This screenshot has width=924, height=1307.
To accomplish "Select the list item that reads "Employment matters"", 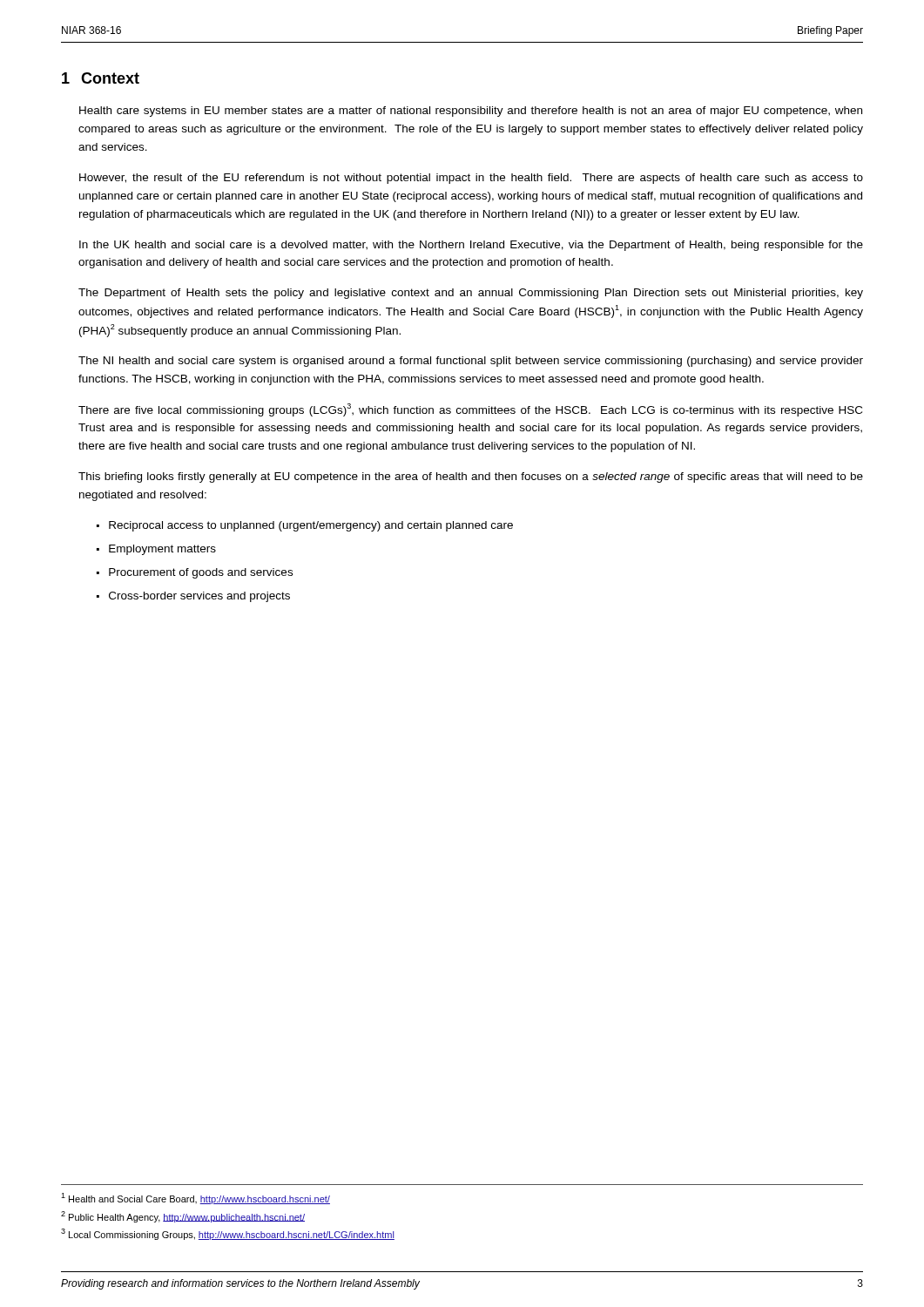I will (x=162, y=549).
